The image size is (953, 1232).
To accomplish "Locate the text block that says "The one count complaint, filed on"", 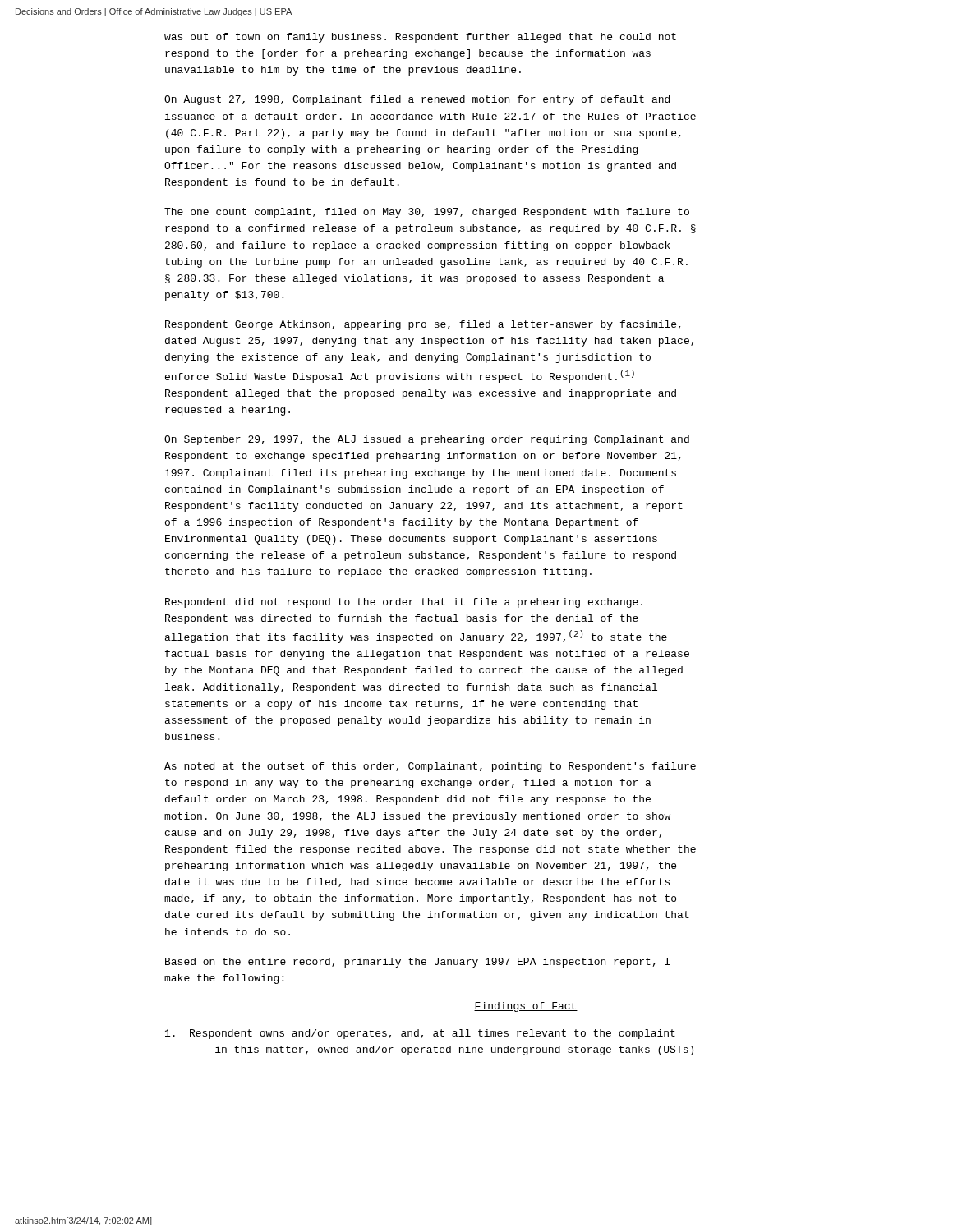I will [430, 254].
